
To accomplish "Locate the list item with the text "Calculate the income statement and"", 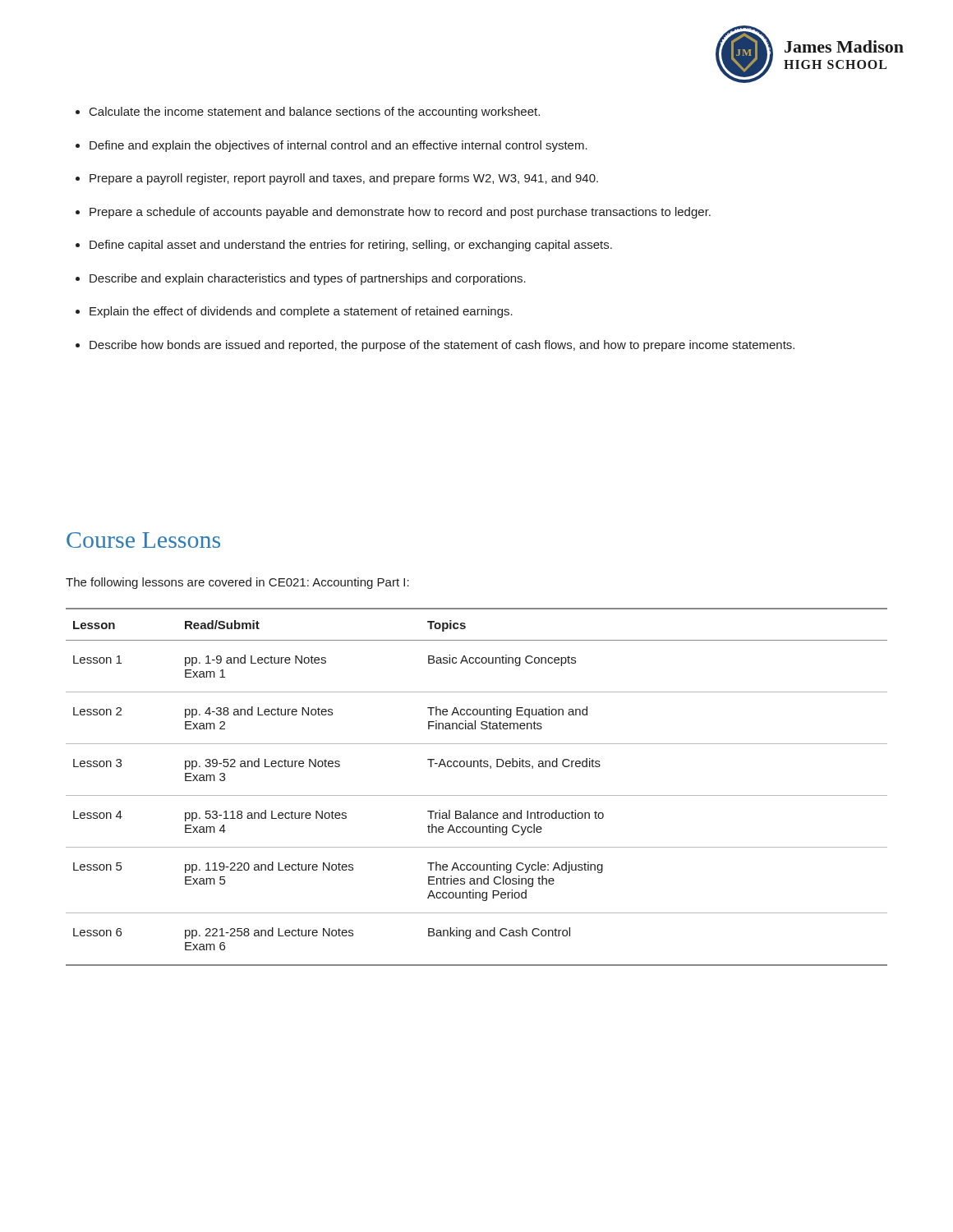I will 308,113.
